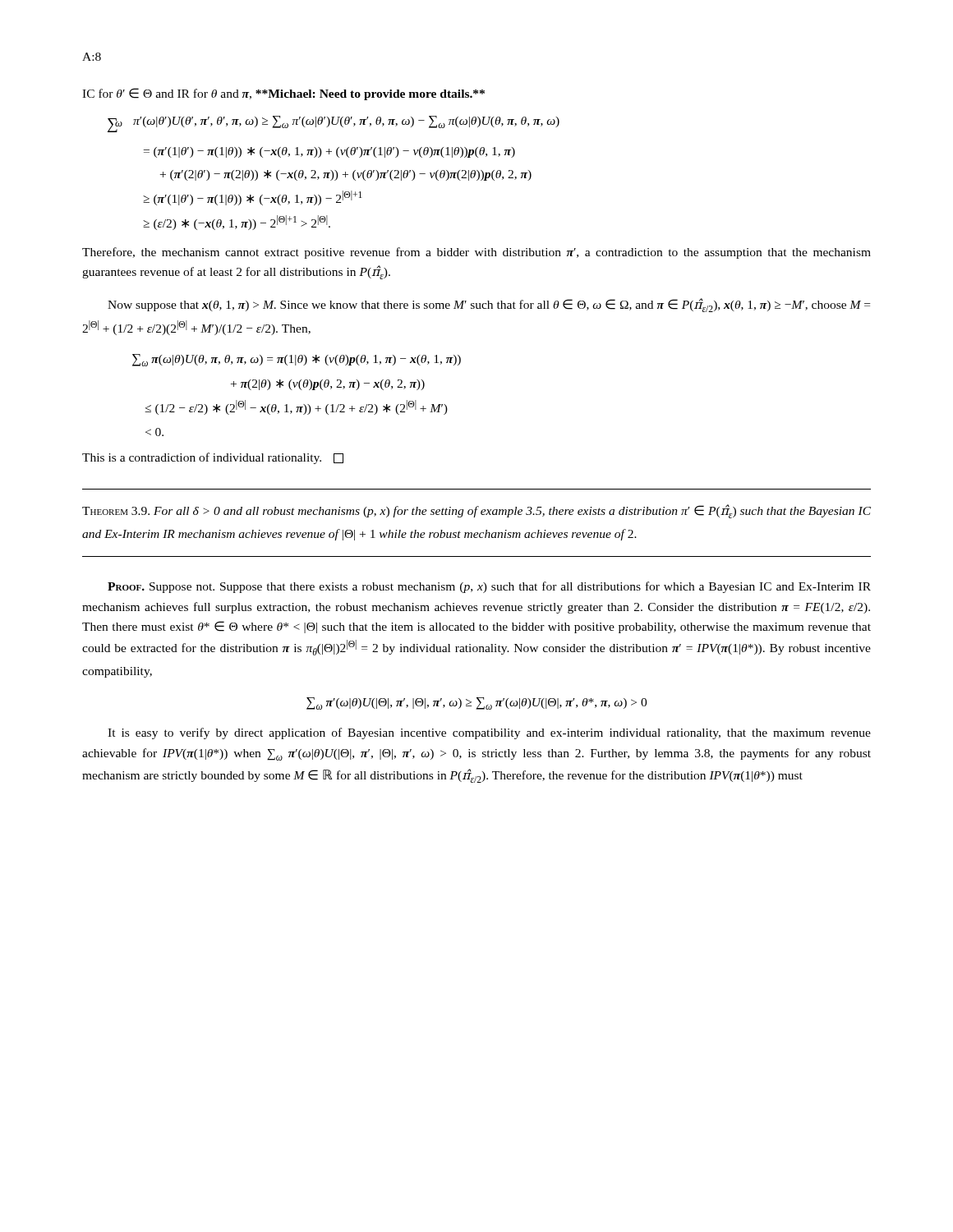Find the text block that reads "Now suppose that x(θ, 1, π)"

476,316
